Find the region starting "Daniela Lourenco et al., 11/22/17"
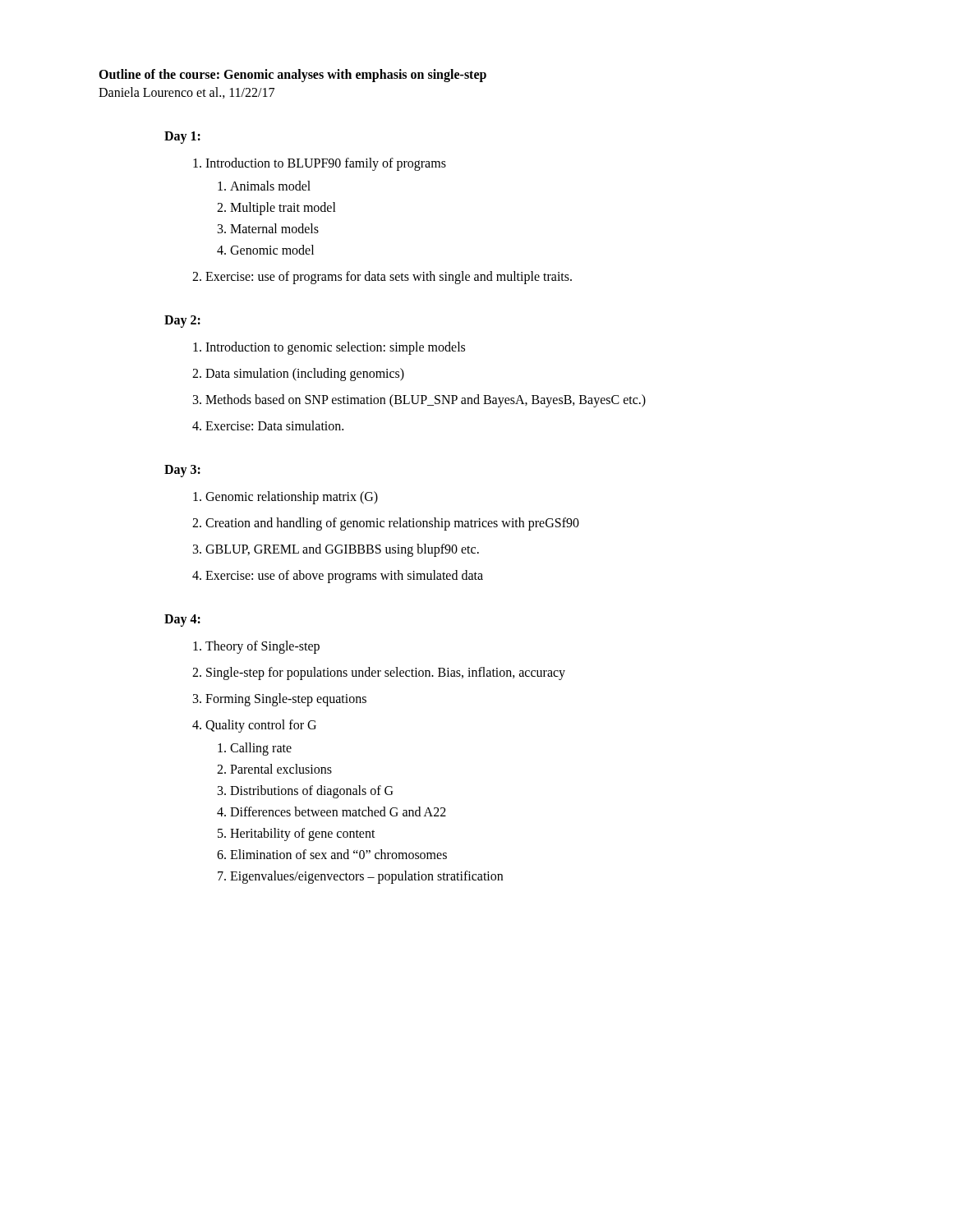 click(187, 93)
